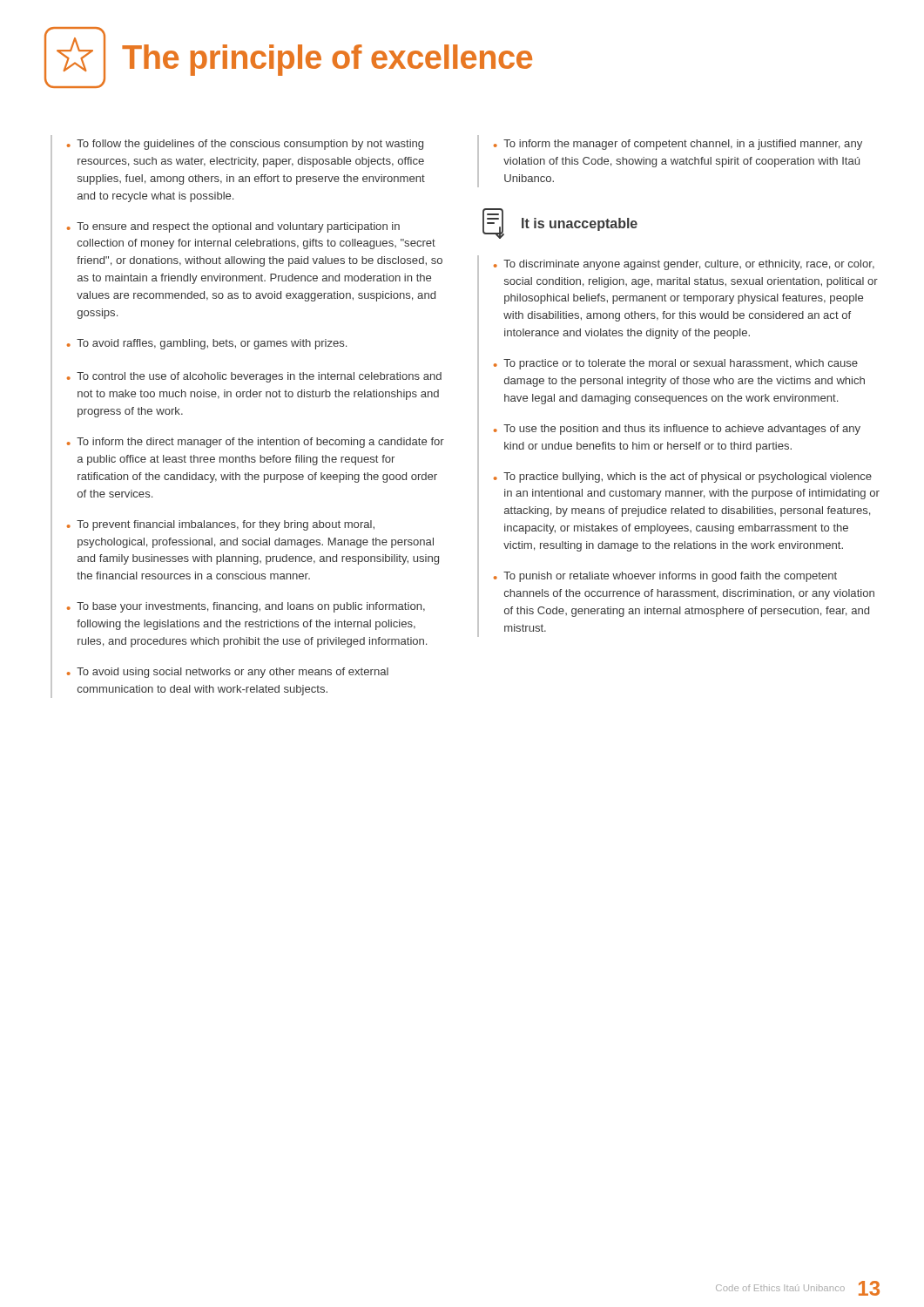
Task: Click on the text block starting "• To discriminate anyone against"
Action: point(688,298)
